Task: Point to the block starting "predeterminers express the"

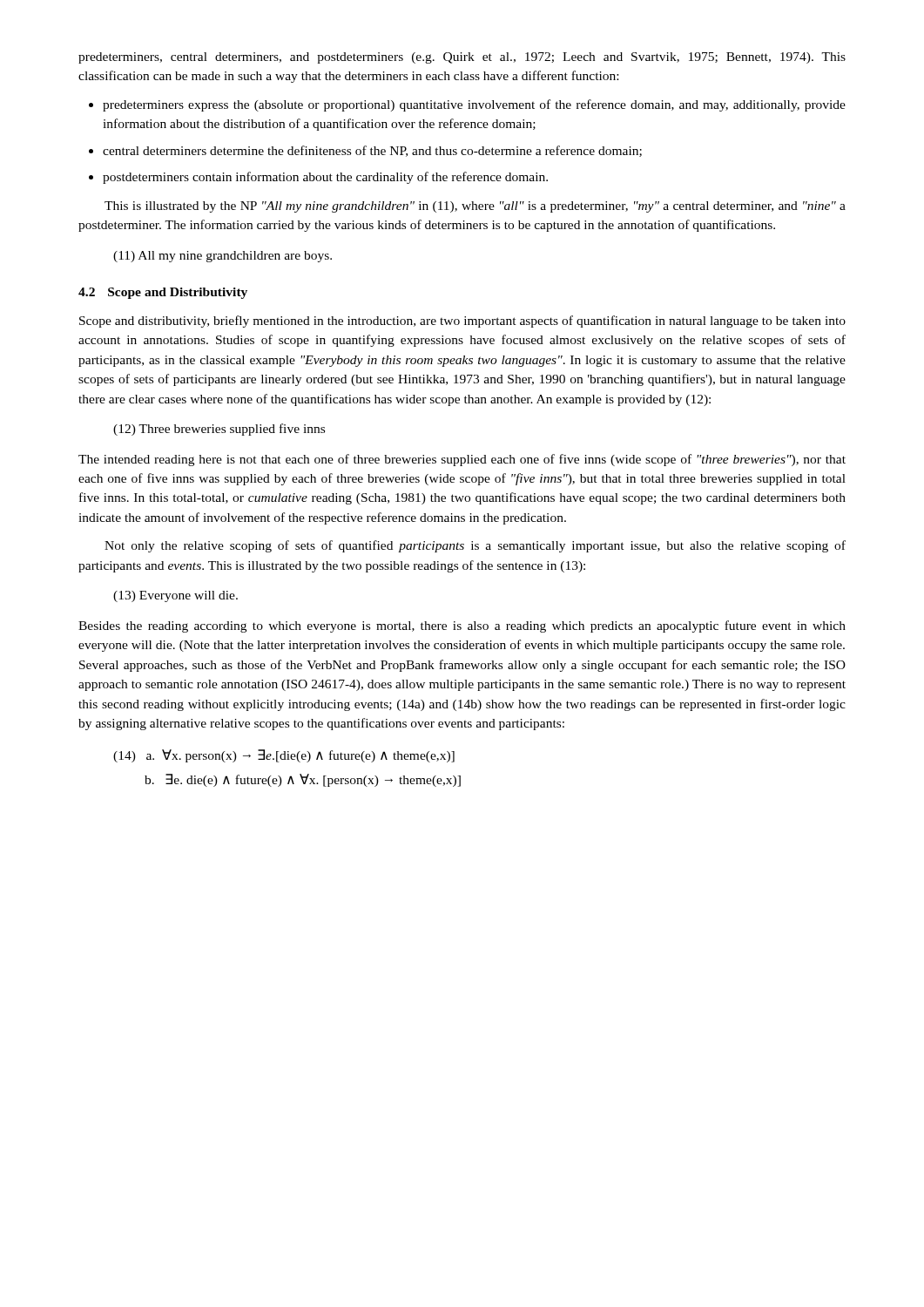Action: pos(474,114)
